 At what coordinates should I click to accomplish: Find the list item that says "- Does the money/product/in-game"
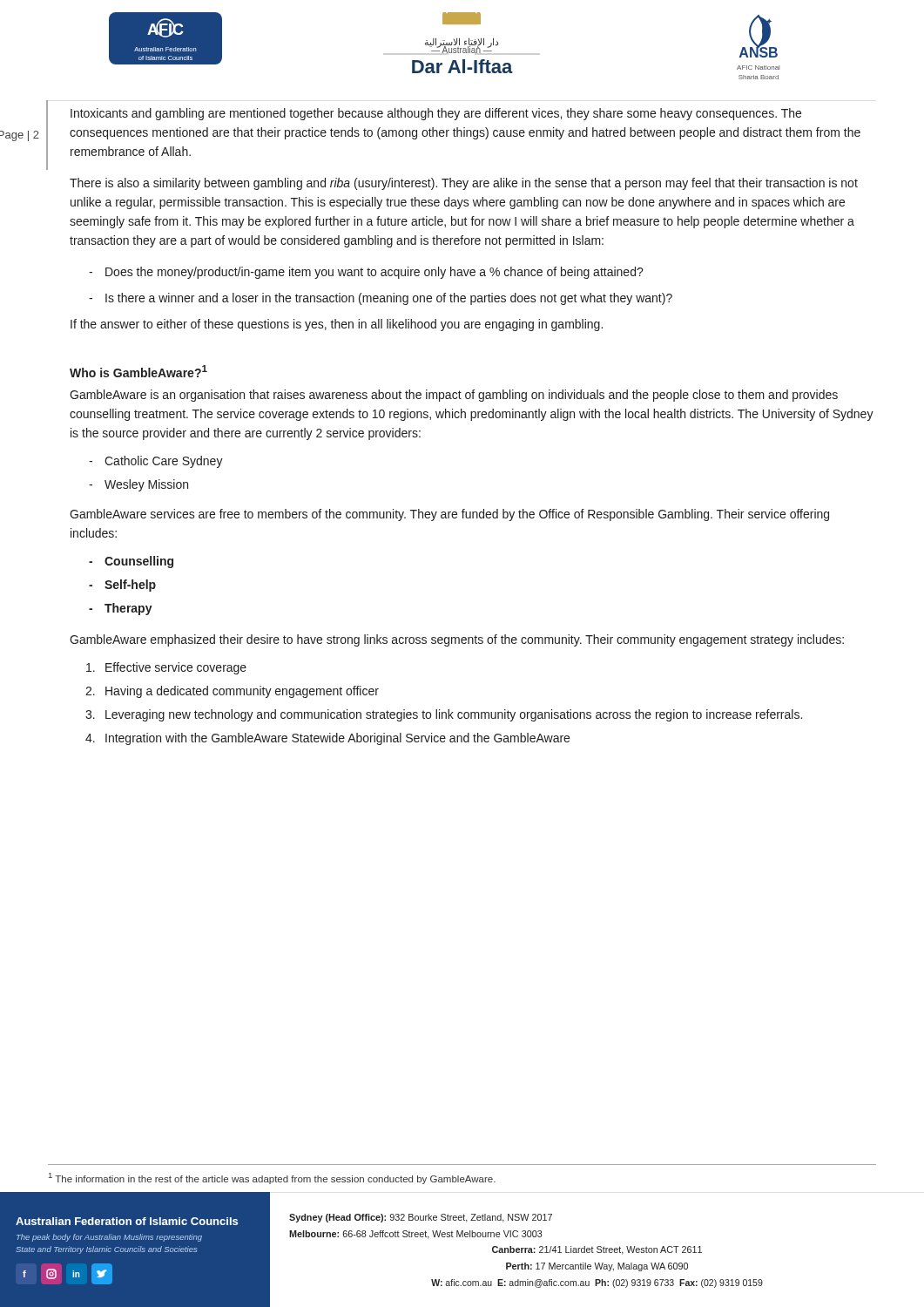click(366, 273)
